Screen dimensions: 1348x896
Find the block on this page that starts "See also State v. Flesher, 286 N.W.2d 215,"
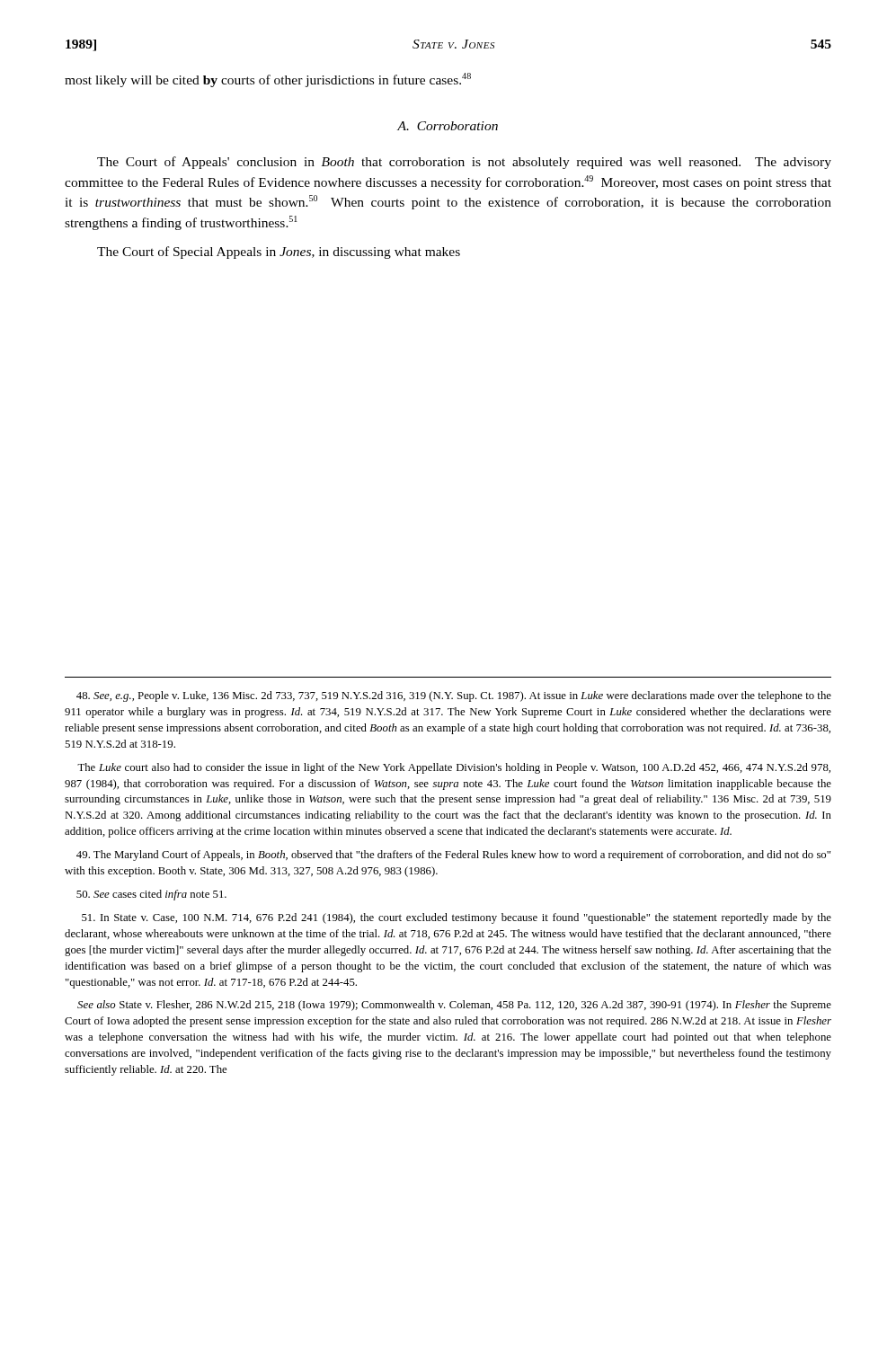(x=448, y=1037)
